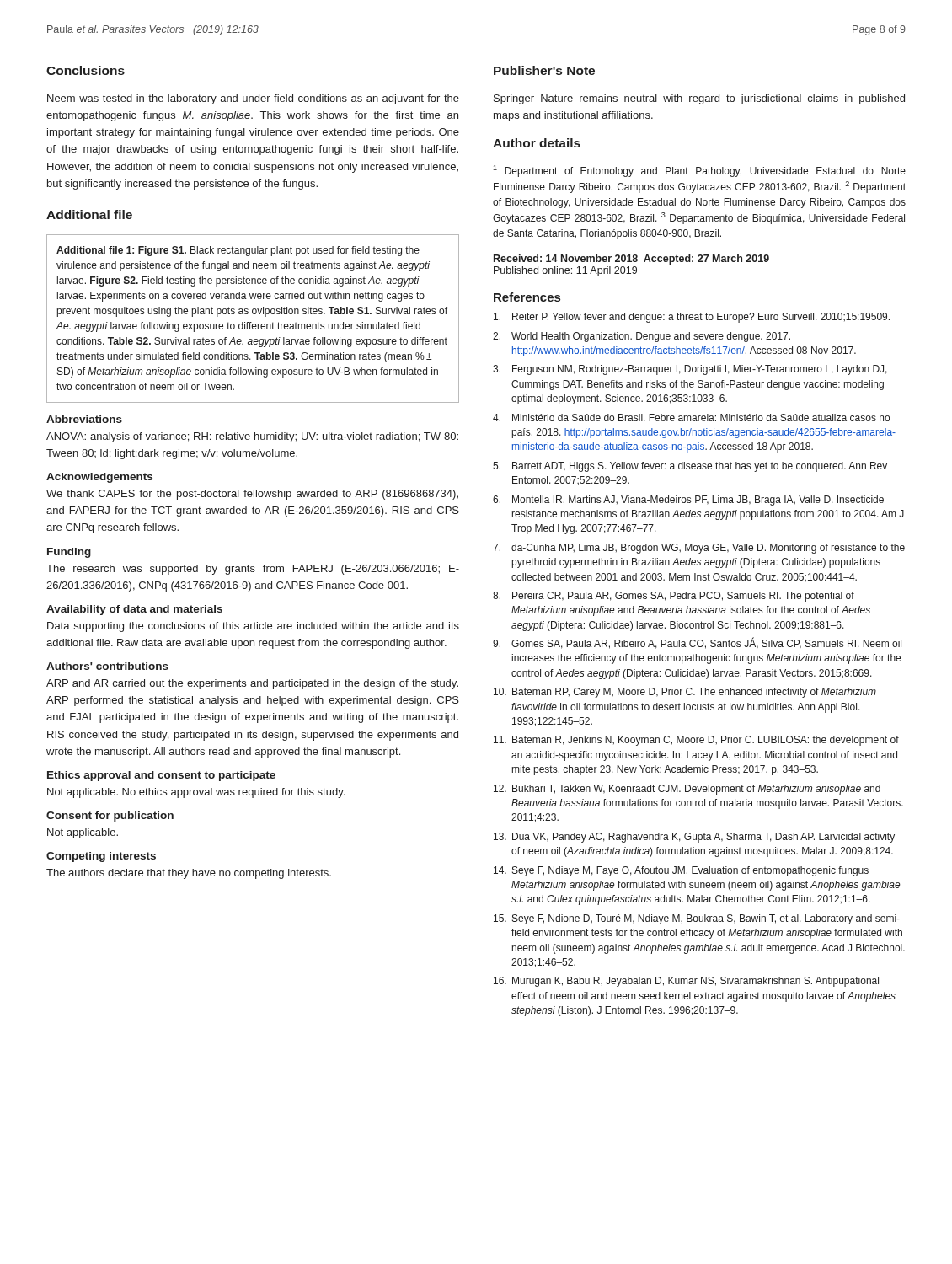
Task: Locate the list item that reads "13. Dua VK, Pandey AC, Raghavendra K,"
Action: (699, 844)
